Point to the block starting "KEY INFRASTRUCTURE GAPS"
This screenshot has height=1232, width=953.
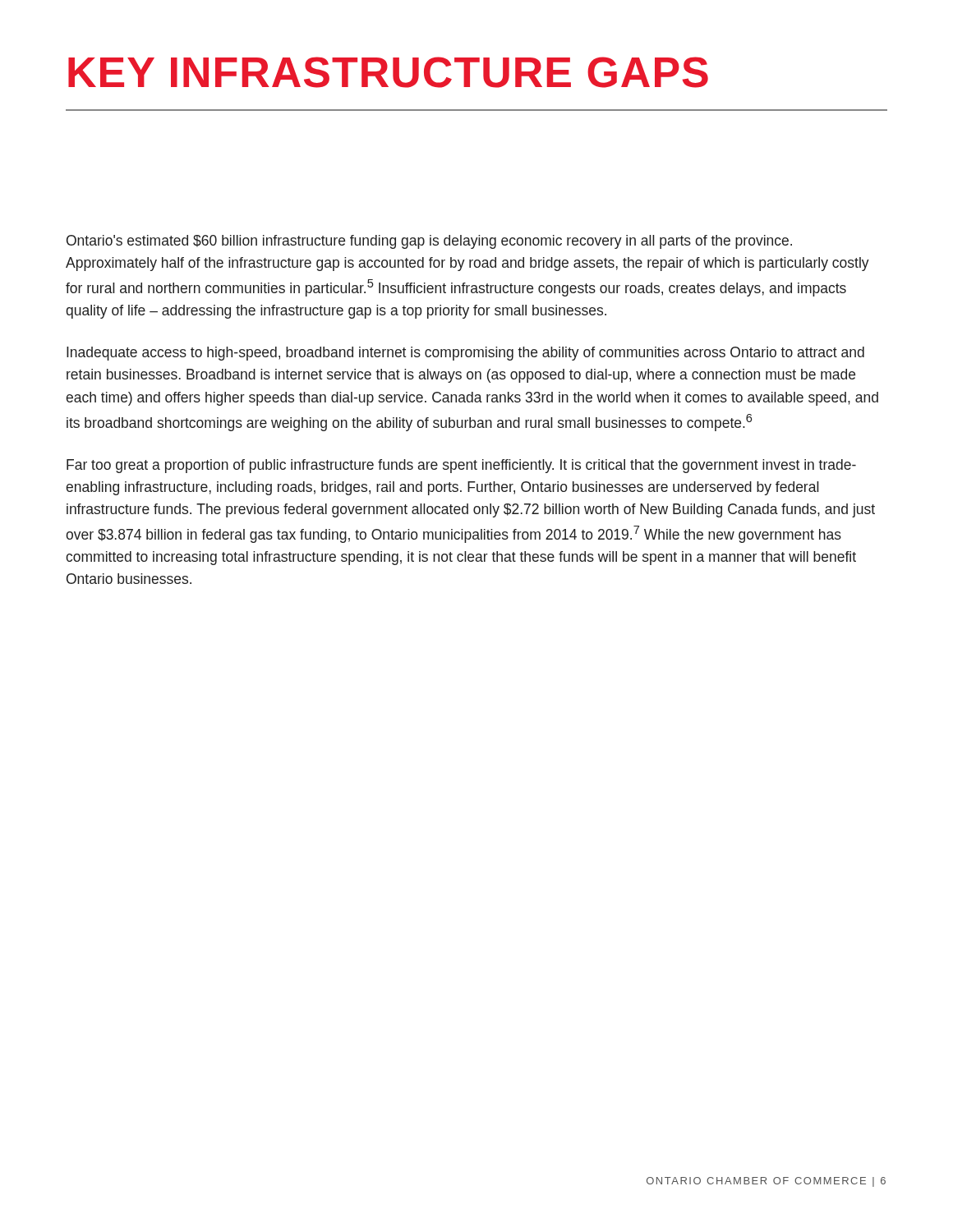coord(476,80)
